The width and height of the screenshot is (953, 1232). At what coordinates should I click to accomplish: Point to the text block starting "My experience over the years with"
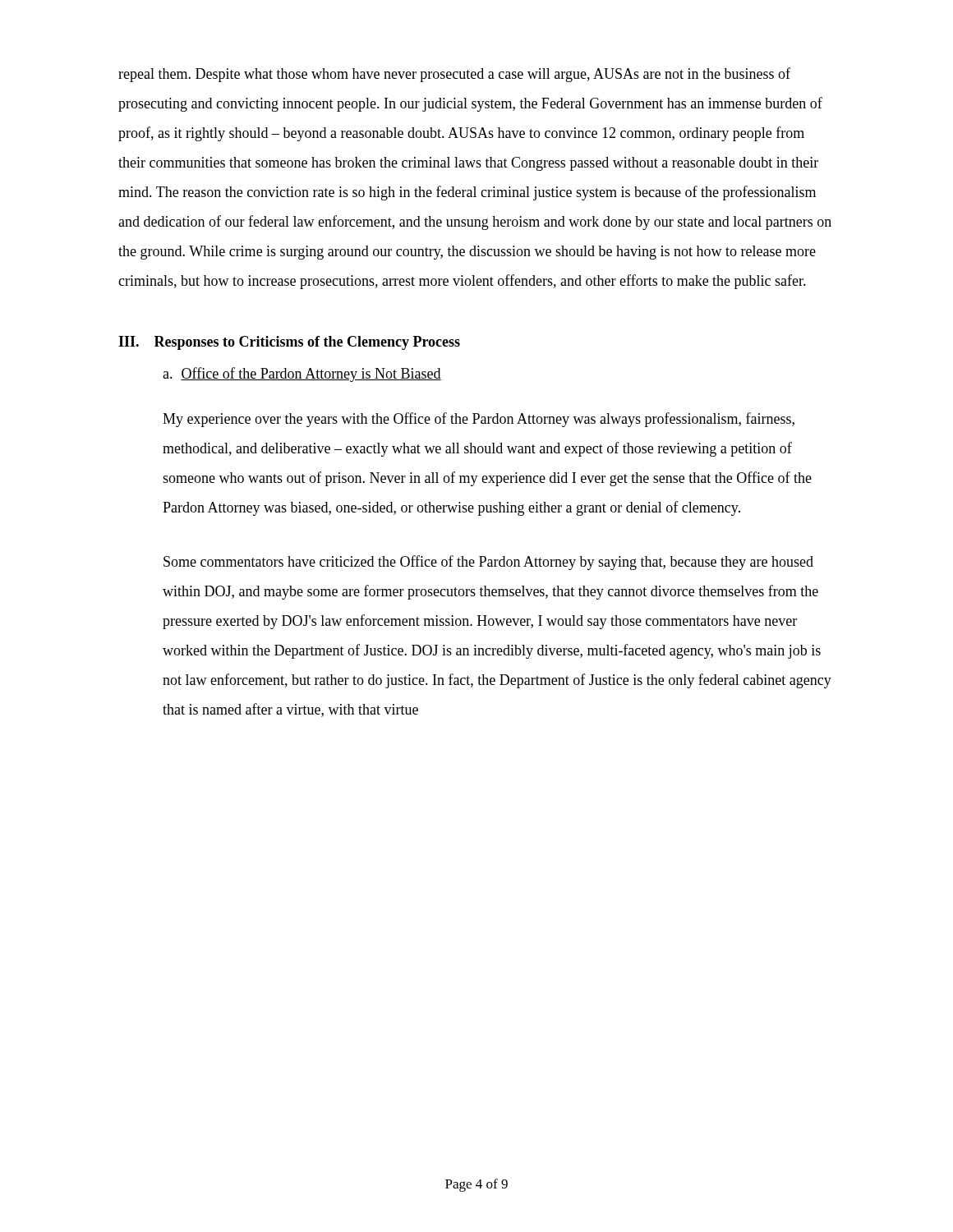(x=487, y=463)
